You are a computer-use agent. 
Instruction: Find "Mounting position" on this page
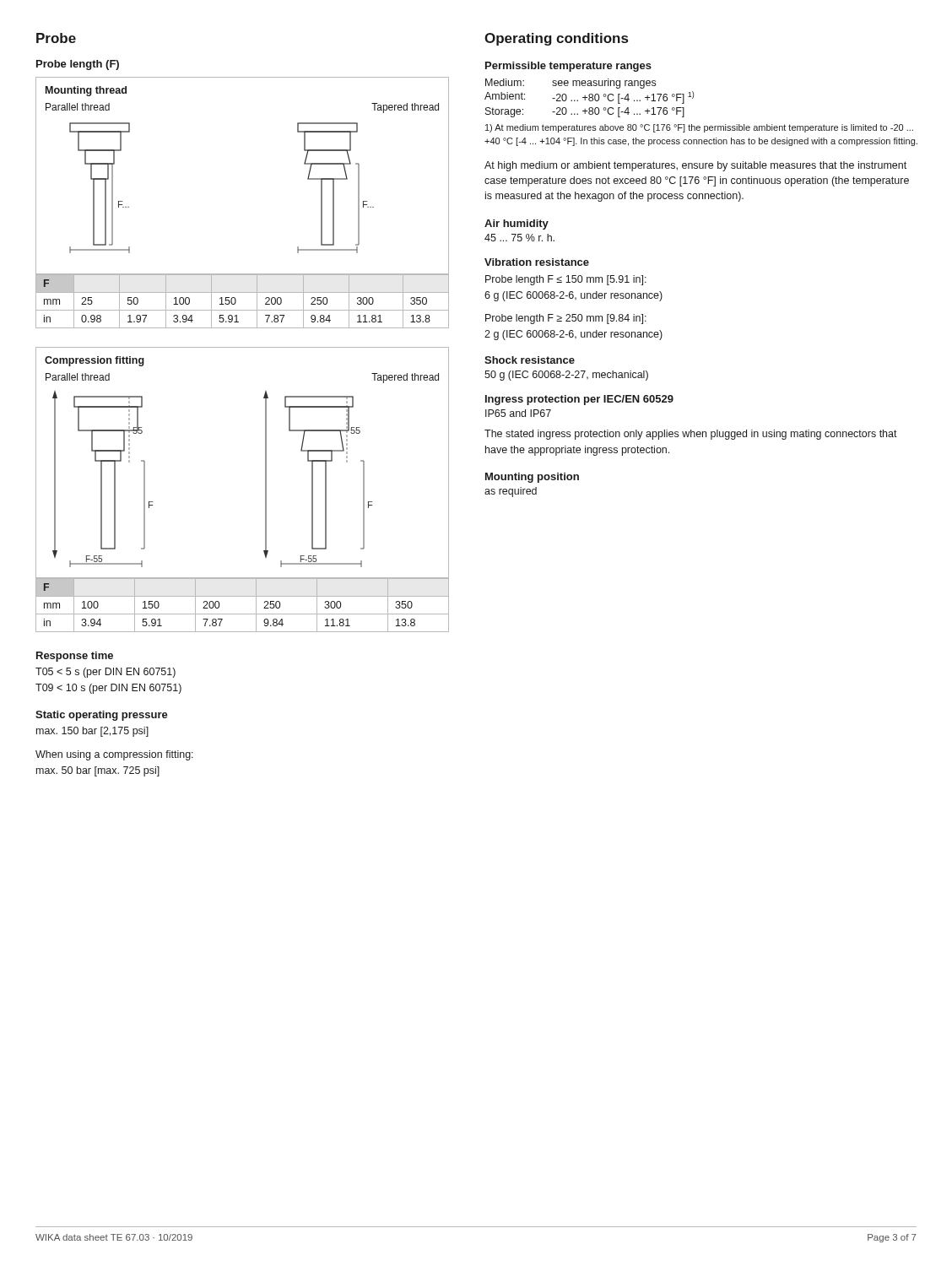[532, 476]
